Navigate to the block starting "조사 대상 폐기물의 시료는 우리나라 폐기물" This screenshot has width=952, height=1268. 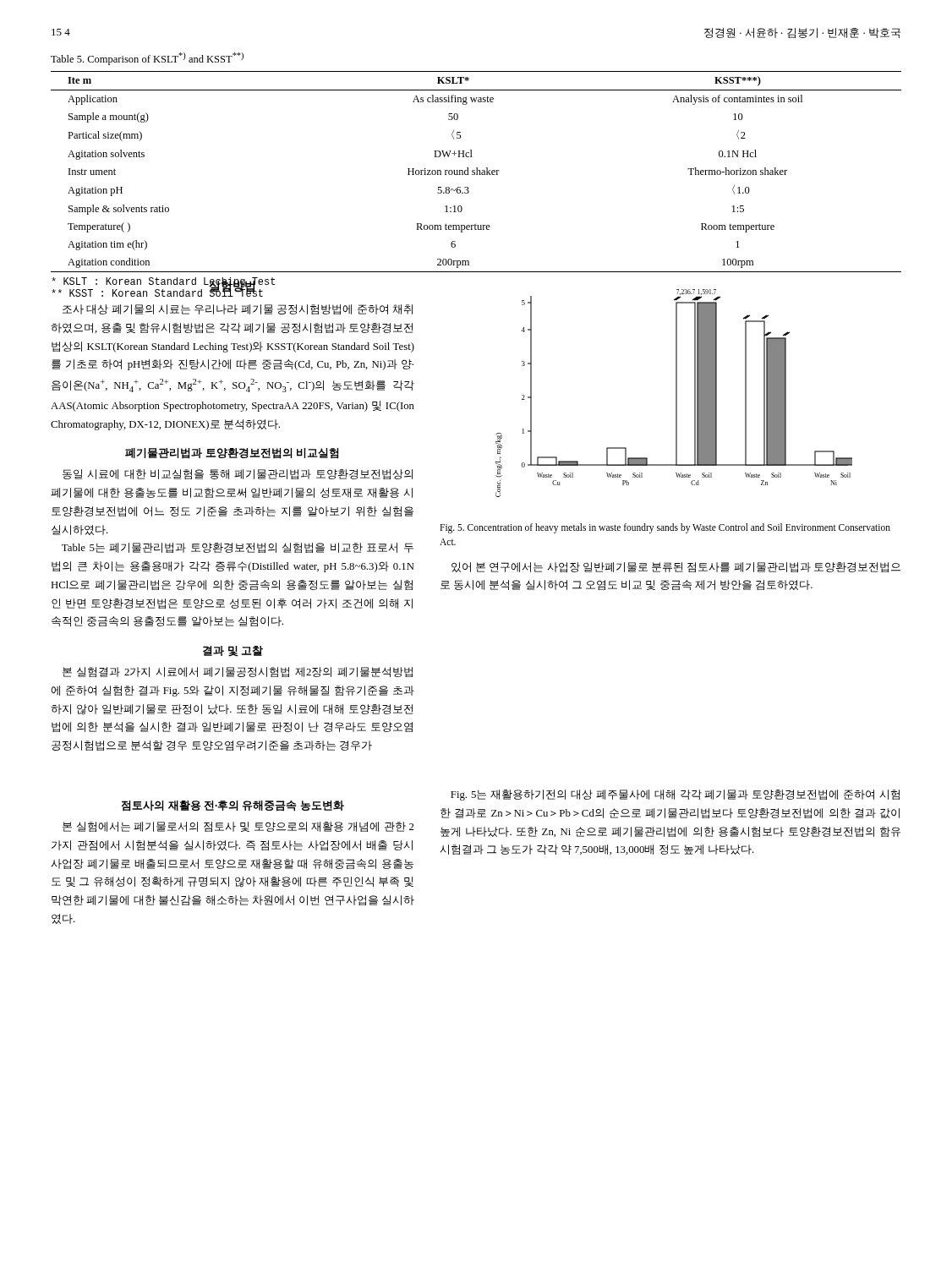pyautogui.click(x=233, y=367)
